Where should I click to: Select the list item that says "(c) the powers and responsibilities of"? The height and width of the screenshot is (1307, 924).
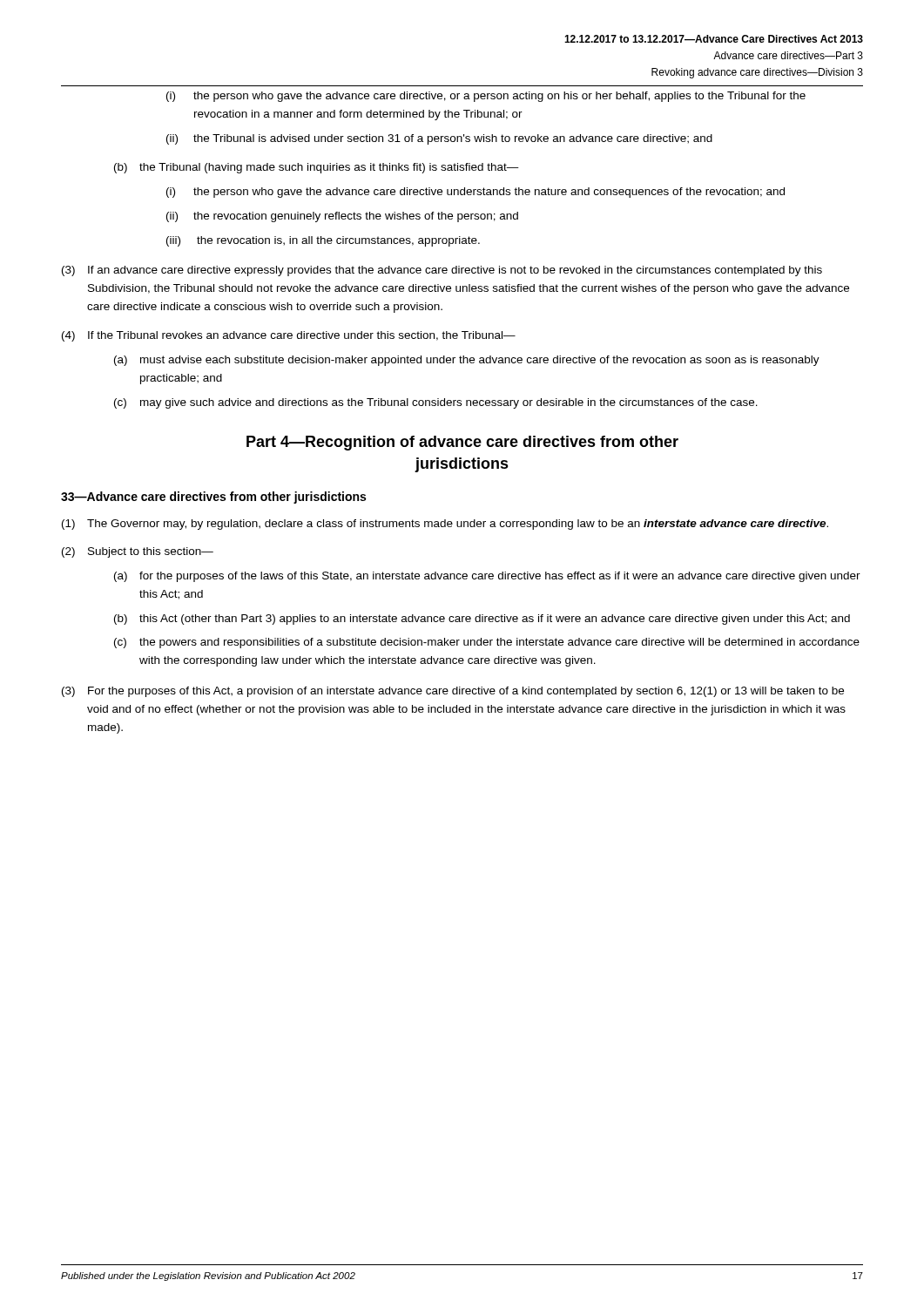pyautogui.click(x=488, y=652)
